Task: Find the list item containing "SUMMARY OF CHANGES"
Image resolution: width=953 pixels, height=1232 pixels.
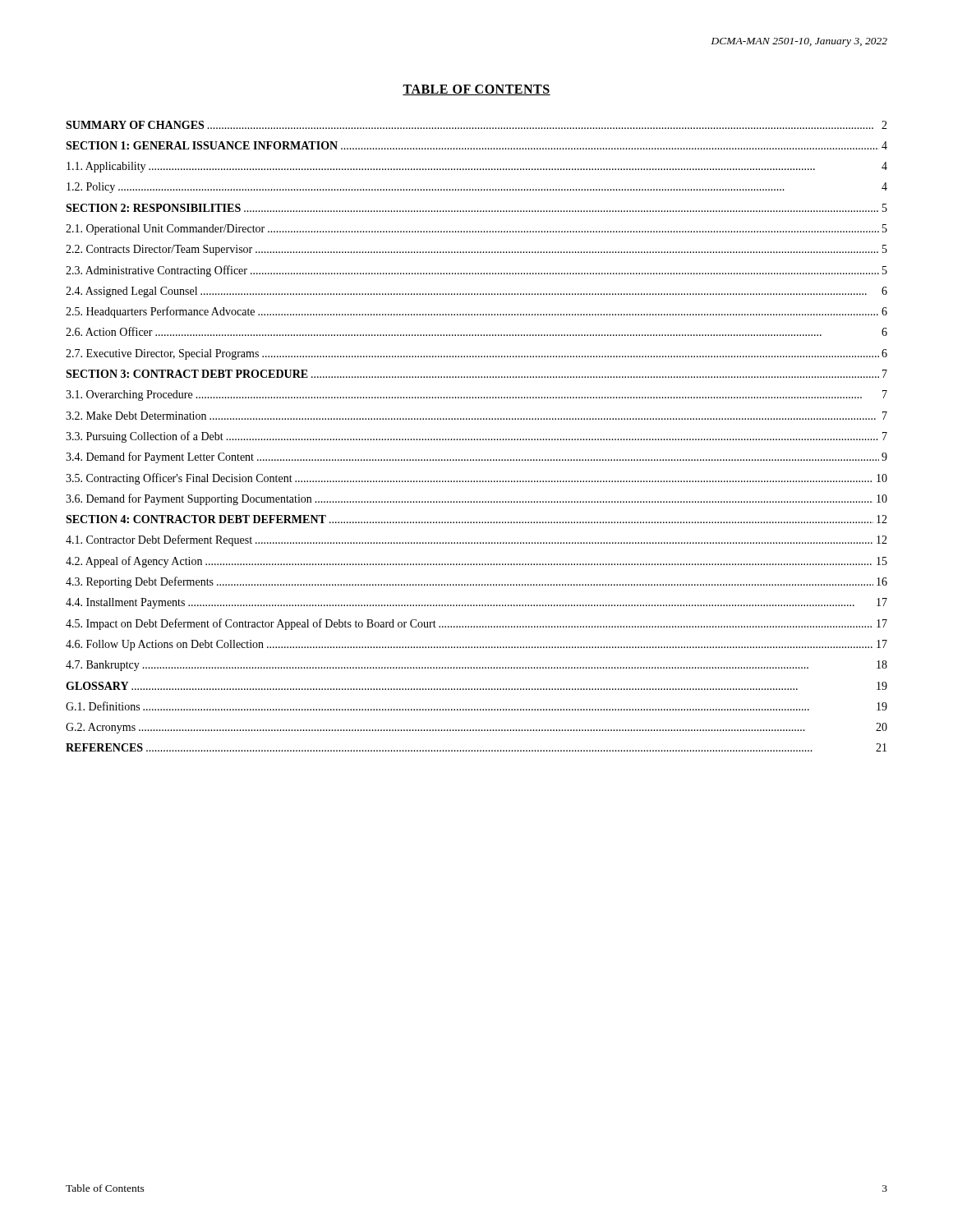Action: pyautogui.click(x=476, y=125)
